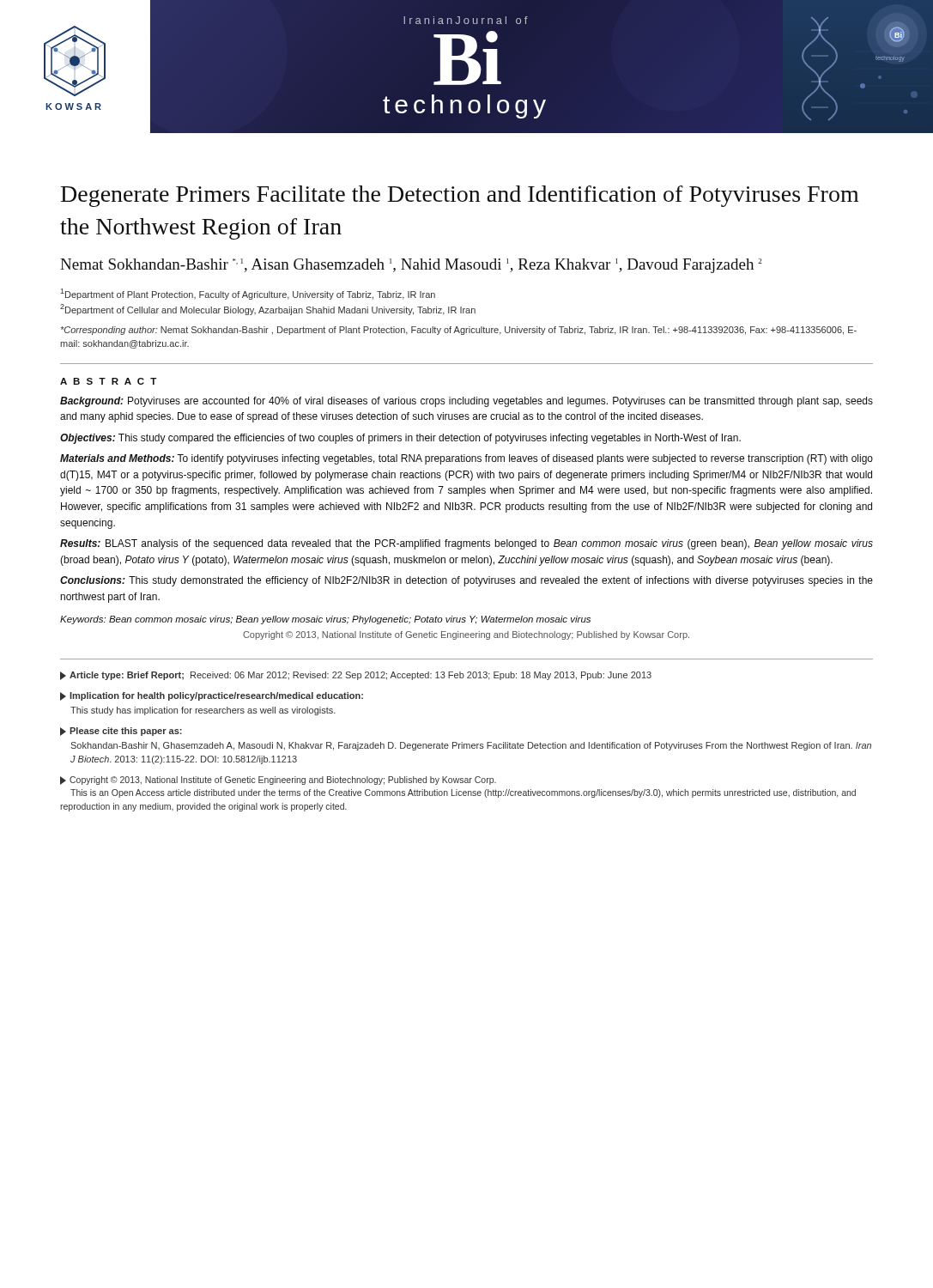Point to the text block starting "Degenerate Primers Facilitate the Detection"
The image size is (933, 1288).
point(466,210)
